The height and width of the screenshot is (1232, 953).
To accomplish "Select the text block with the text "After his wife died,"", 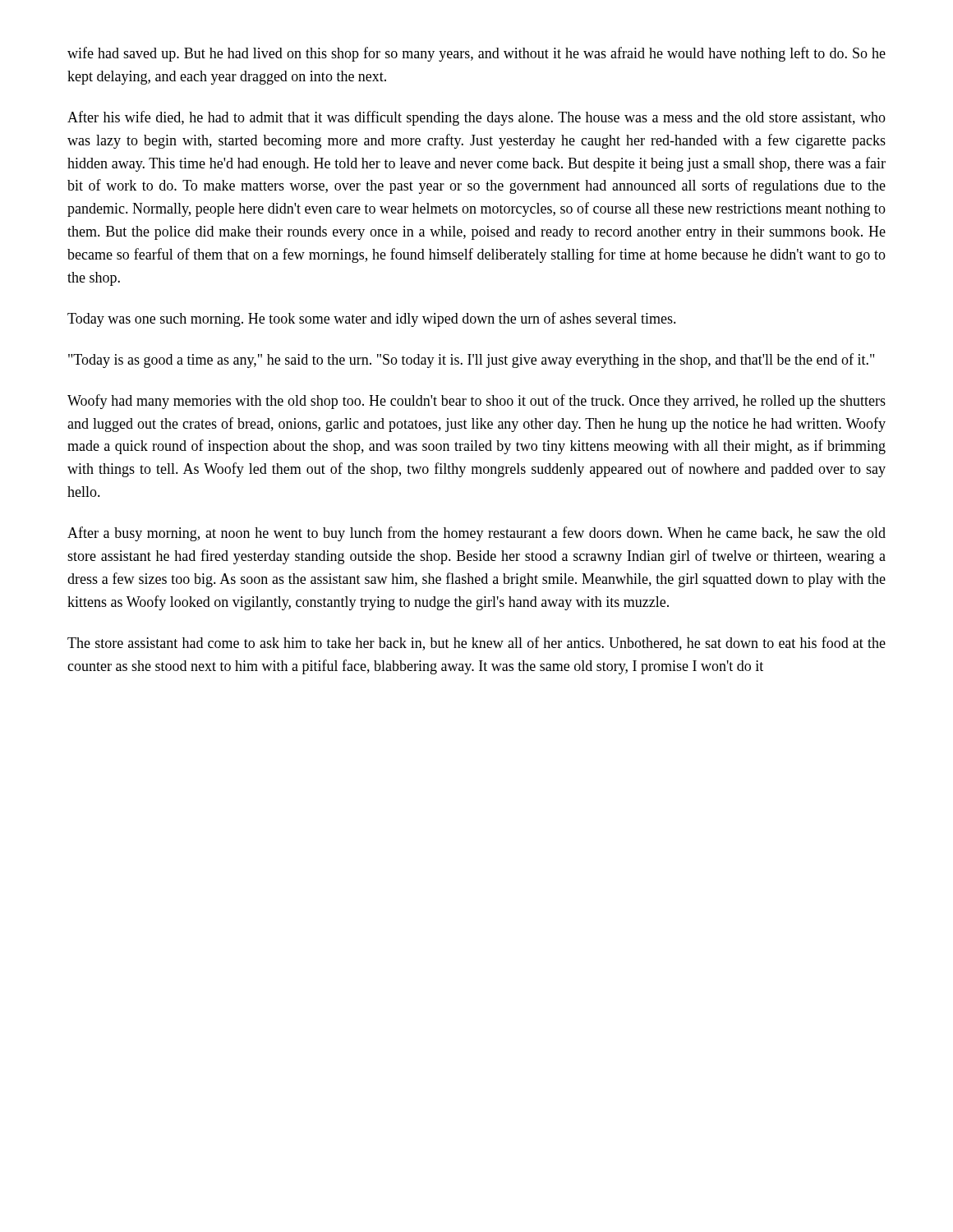I will [x=476, y=197].
